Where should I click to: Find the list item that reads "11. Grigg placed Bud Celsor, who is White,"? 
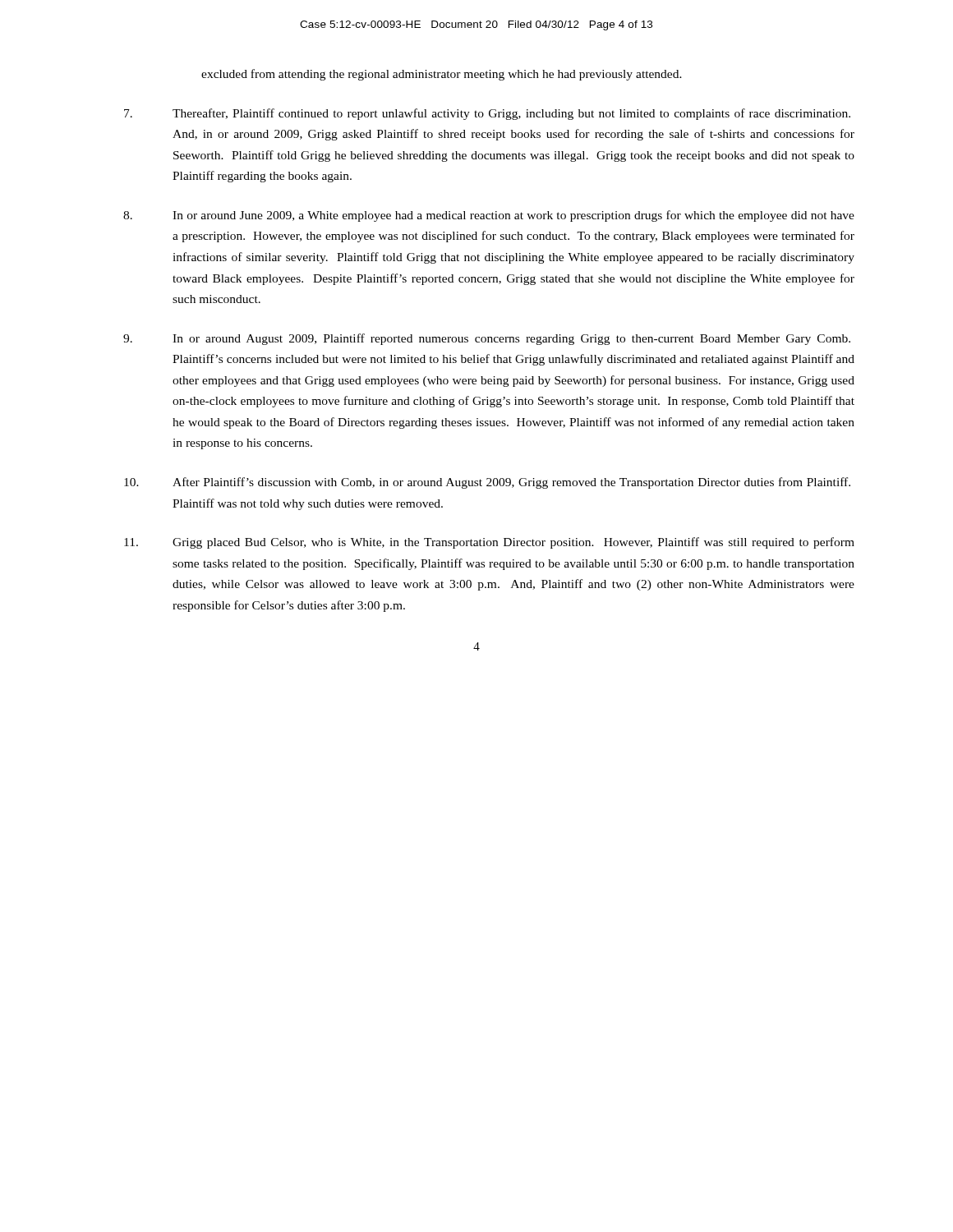click(x=489, y=573)
